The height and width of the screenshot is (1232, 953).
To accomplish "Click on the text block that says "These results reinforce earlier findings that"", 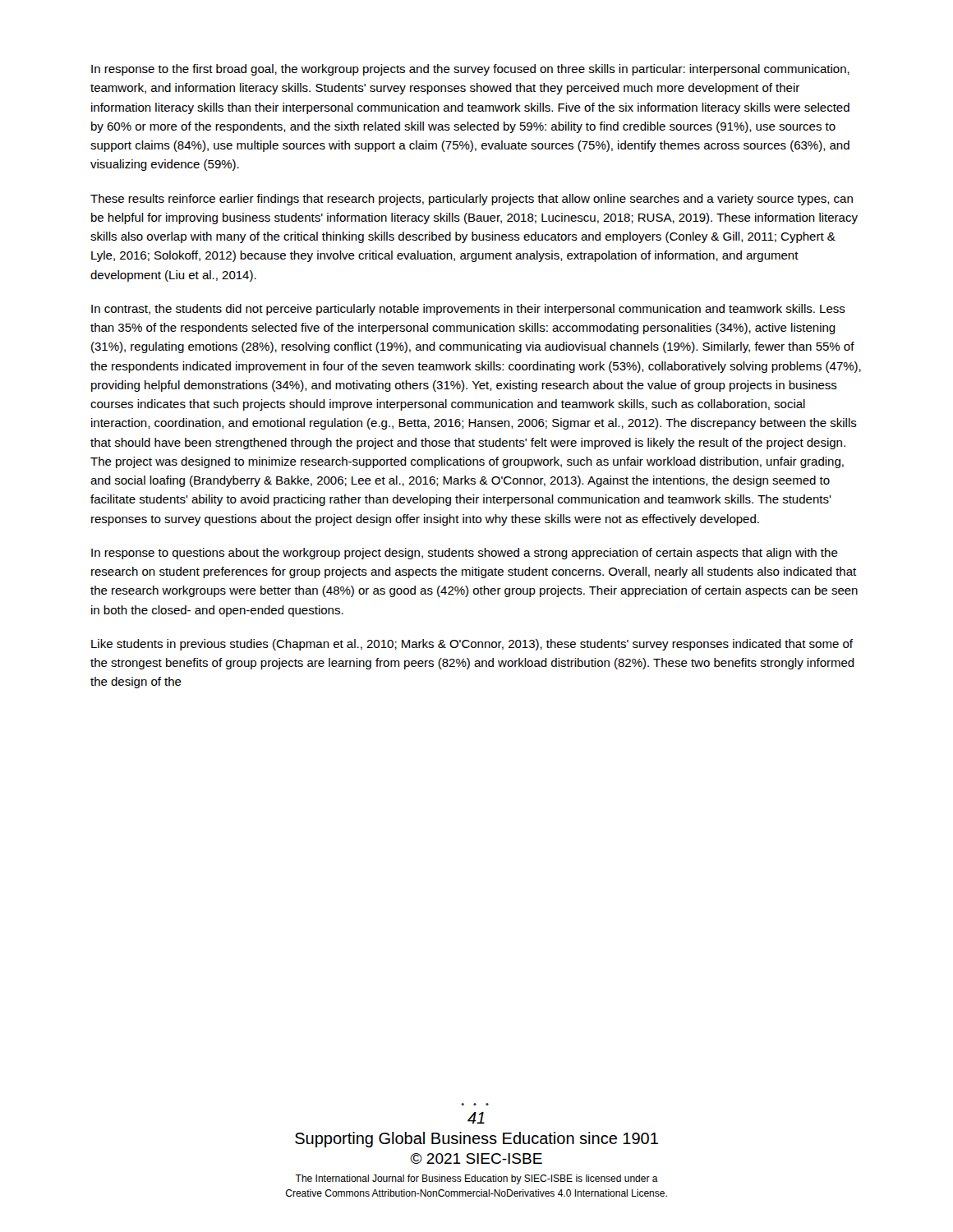I will coord(474,236).
